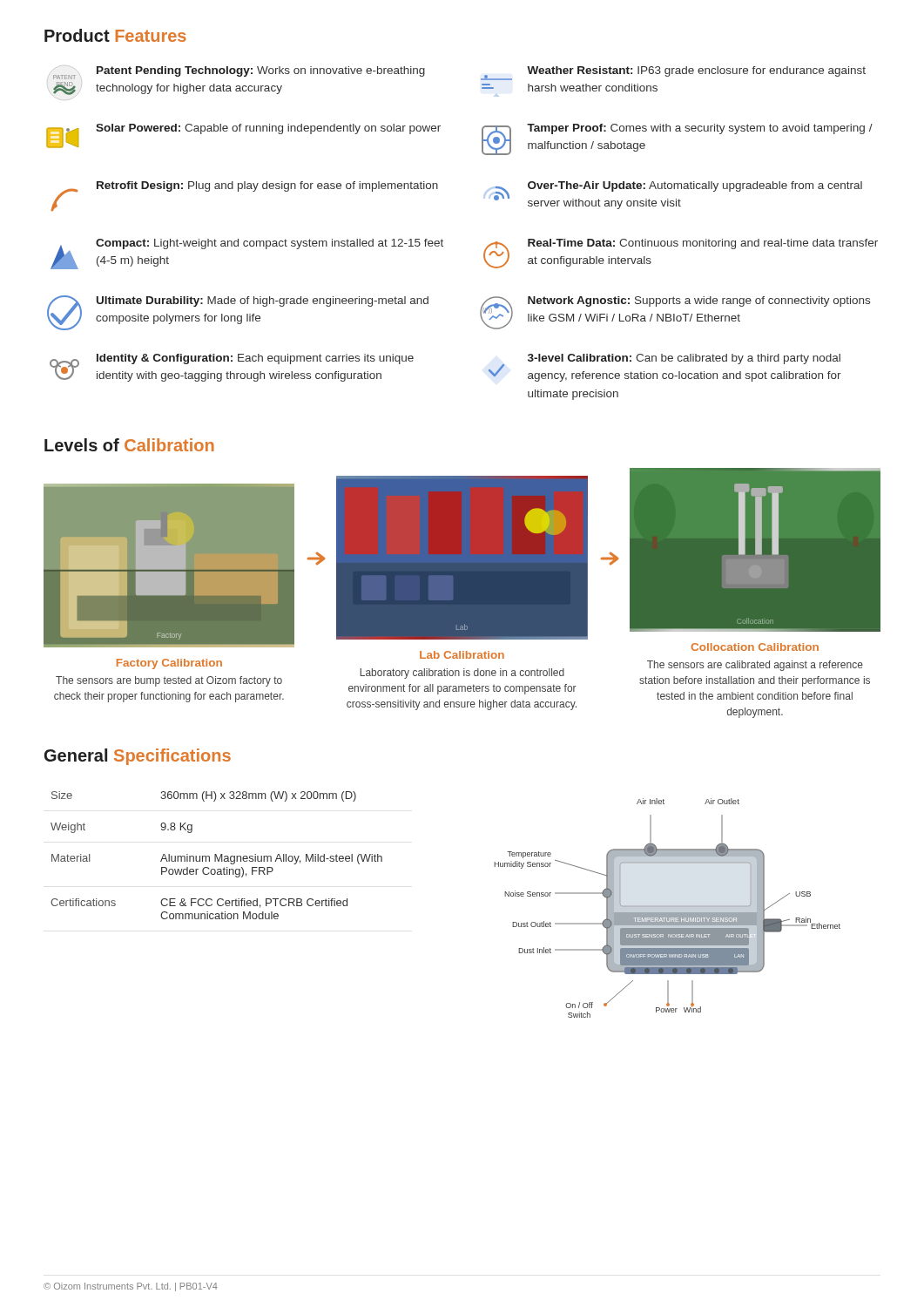The height and width of the screenshot is (1307, 924).
Task: Locate the block of text that opens with "Solar Powered: Capable of running independently"
Action: pos(242,140)
